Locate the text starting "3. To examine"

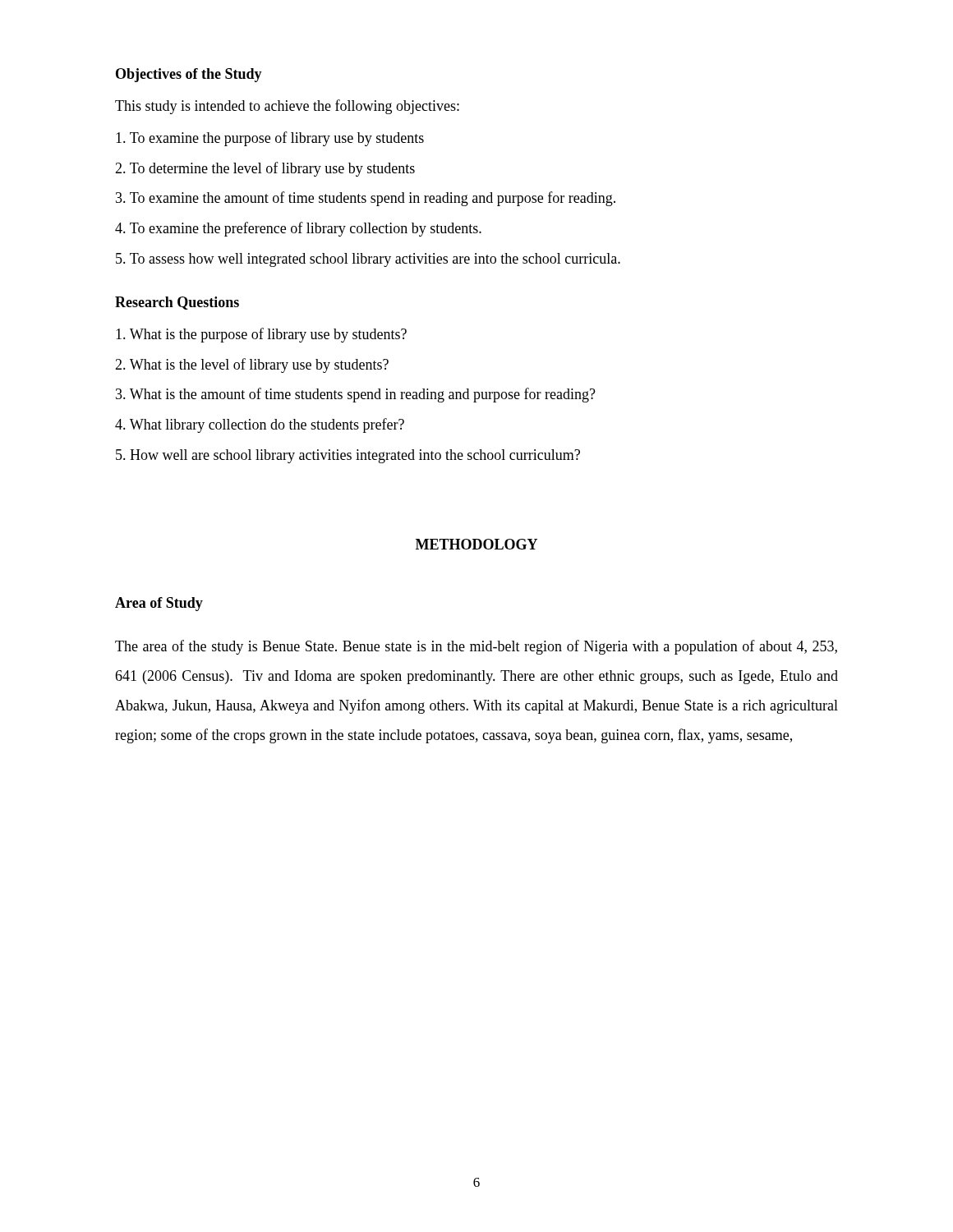pos(366,198)
